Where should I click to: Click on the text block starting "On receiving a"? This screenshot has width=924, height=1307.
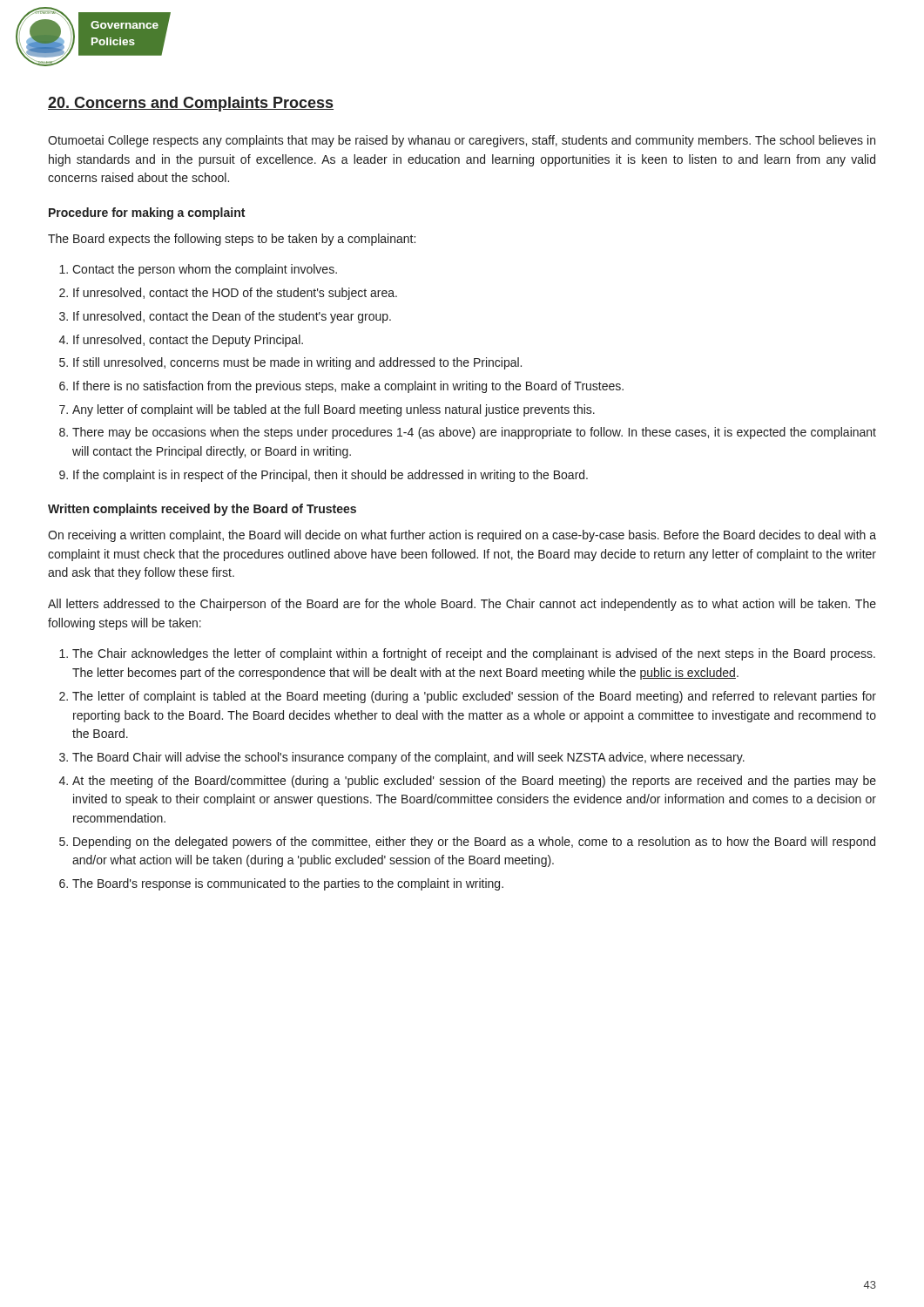point(462,555)
